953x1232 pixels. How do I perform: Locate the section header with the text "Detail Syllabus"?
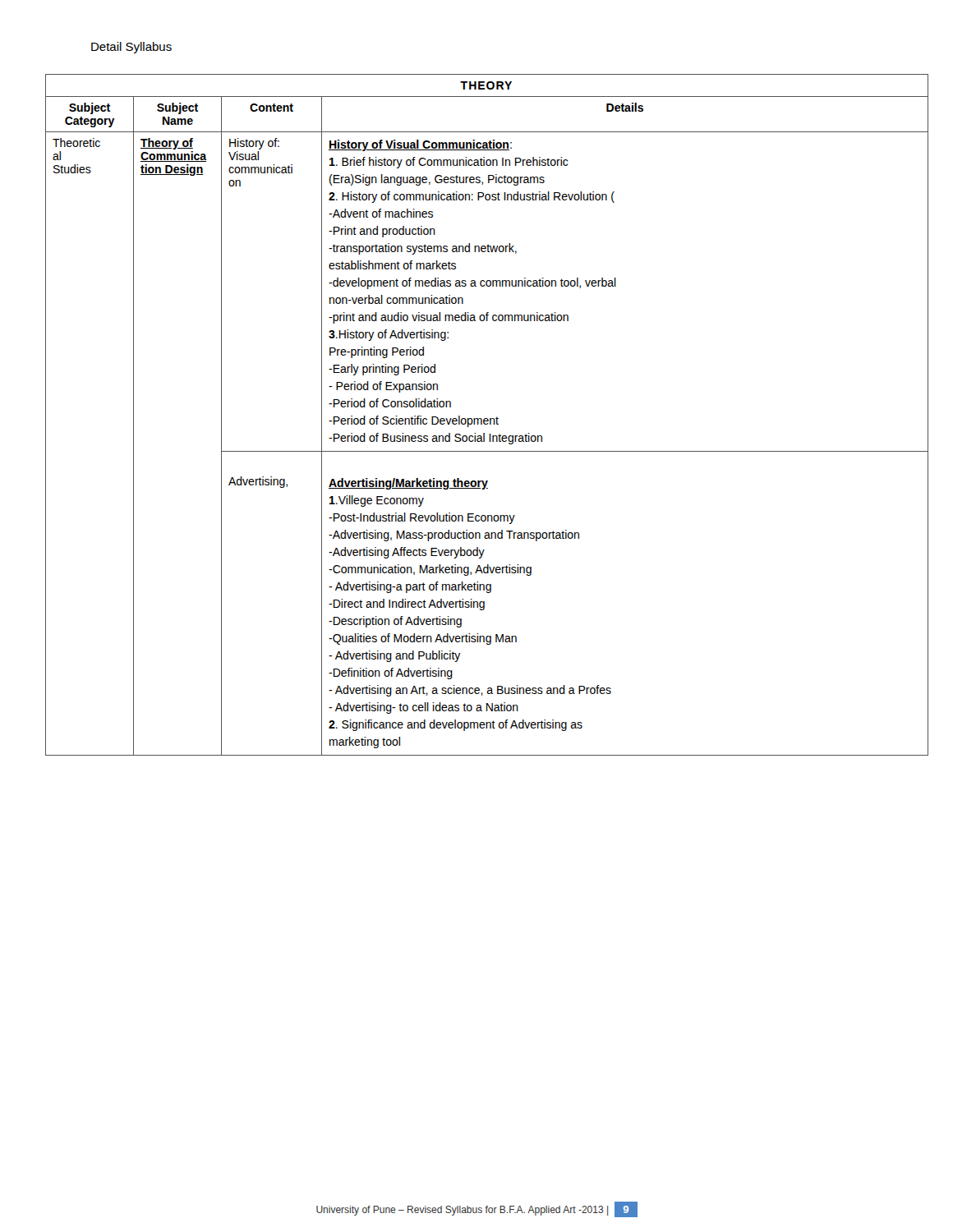tap(131, 46)
